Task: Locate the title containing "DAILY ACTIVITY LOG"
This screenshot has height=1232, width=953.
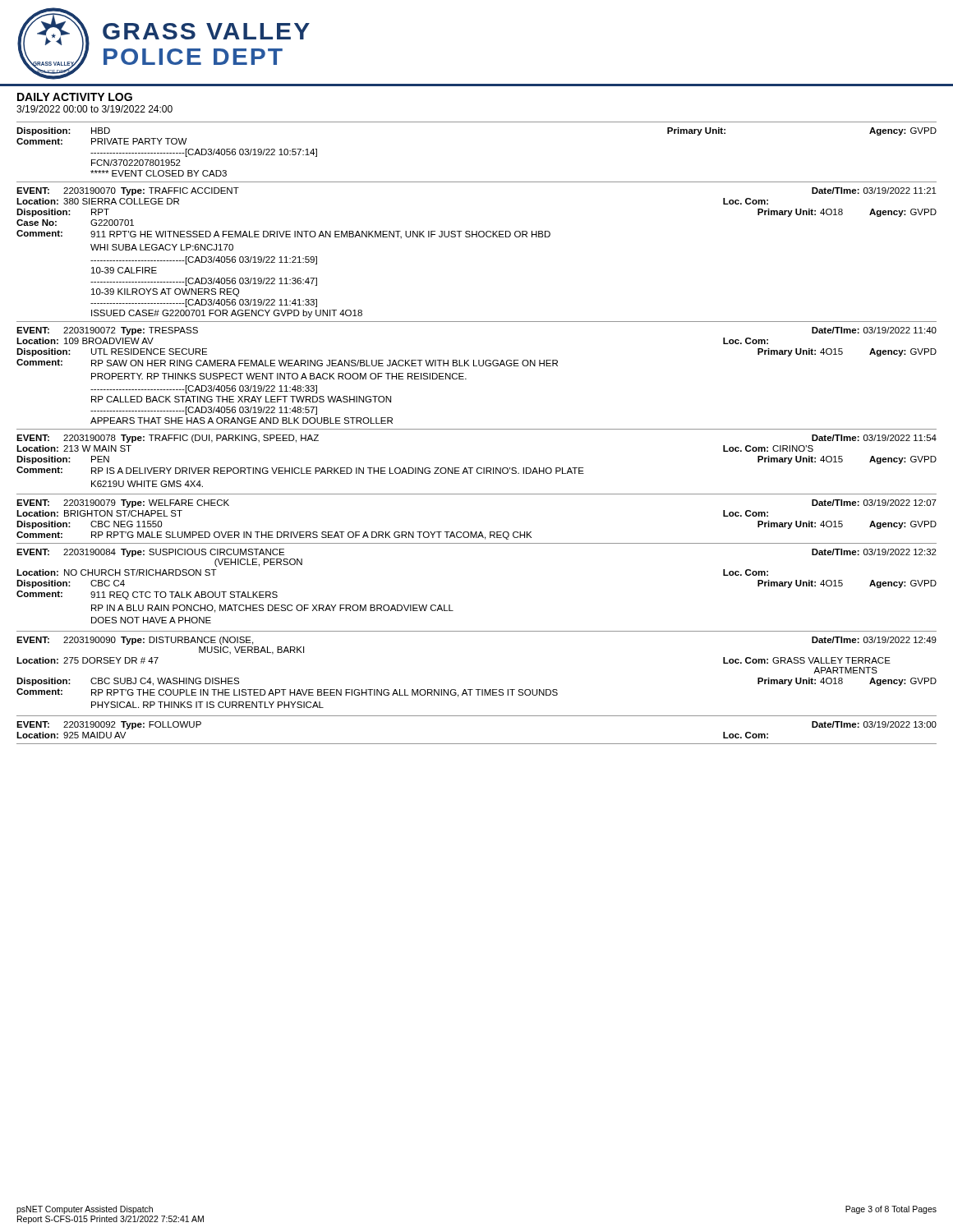Action: click(75, 97)
